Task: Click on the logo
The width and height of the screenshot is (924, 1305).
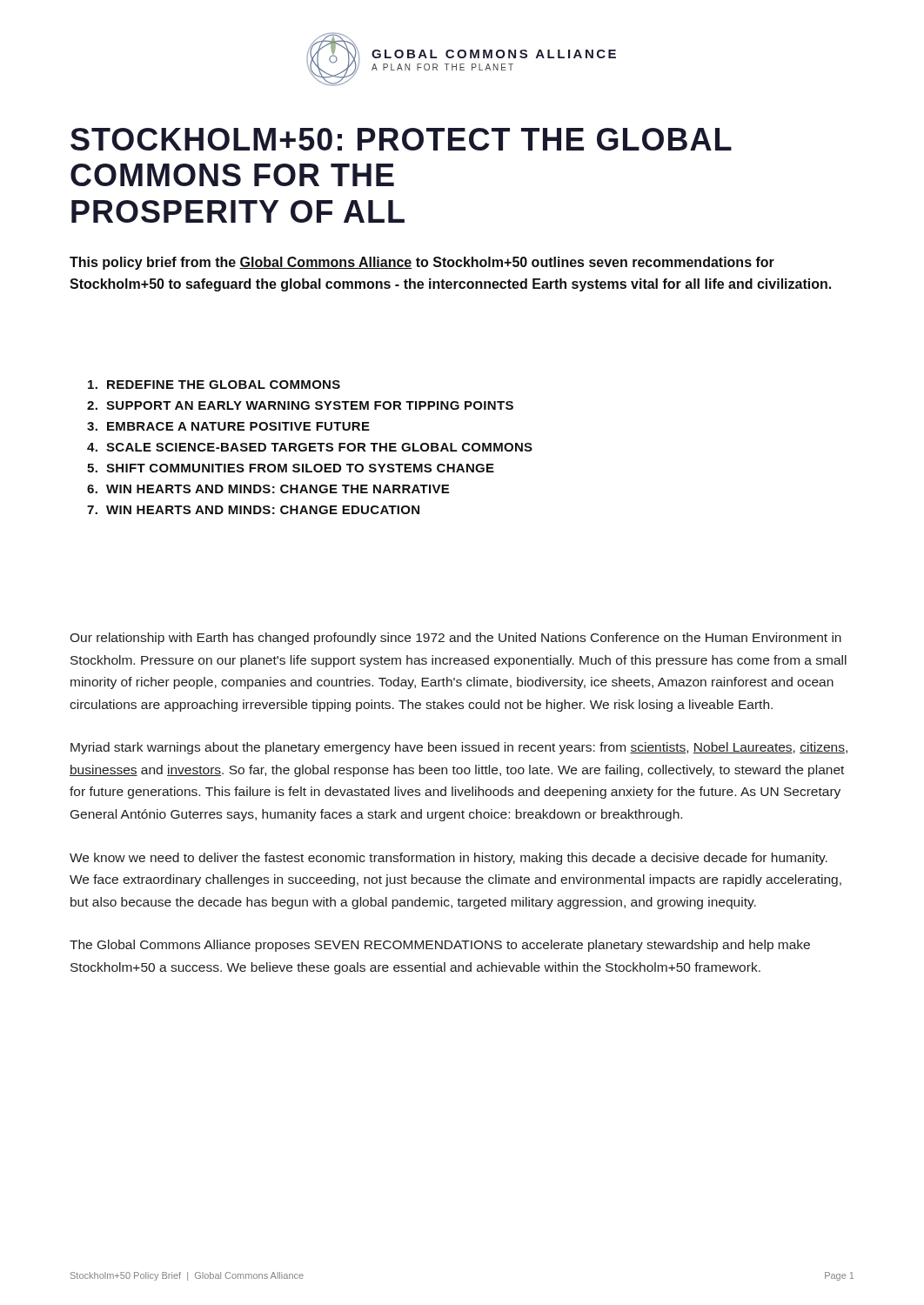Action: point(462,59)
